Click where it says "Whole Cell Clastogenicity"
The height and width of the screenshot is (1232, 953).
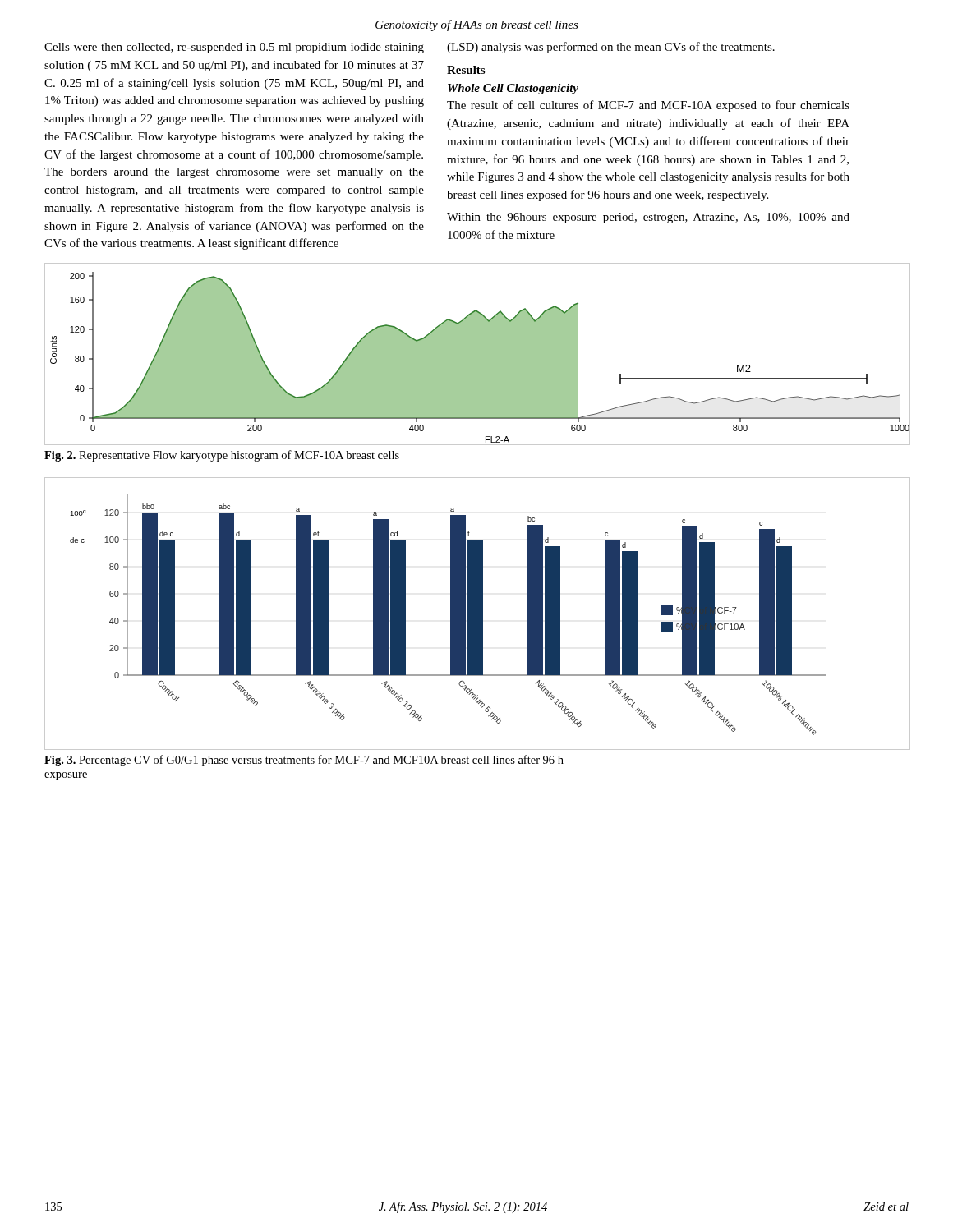513,87
